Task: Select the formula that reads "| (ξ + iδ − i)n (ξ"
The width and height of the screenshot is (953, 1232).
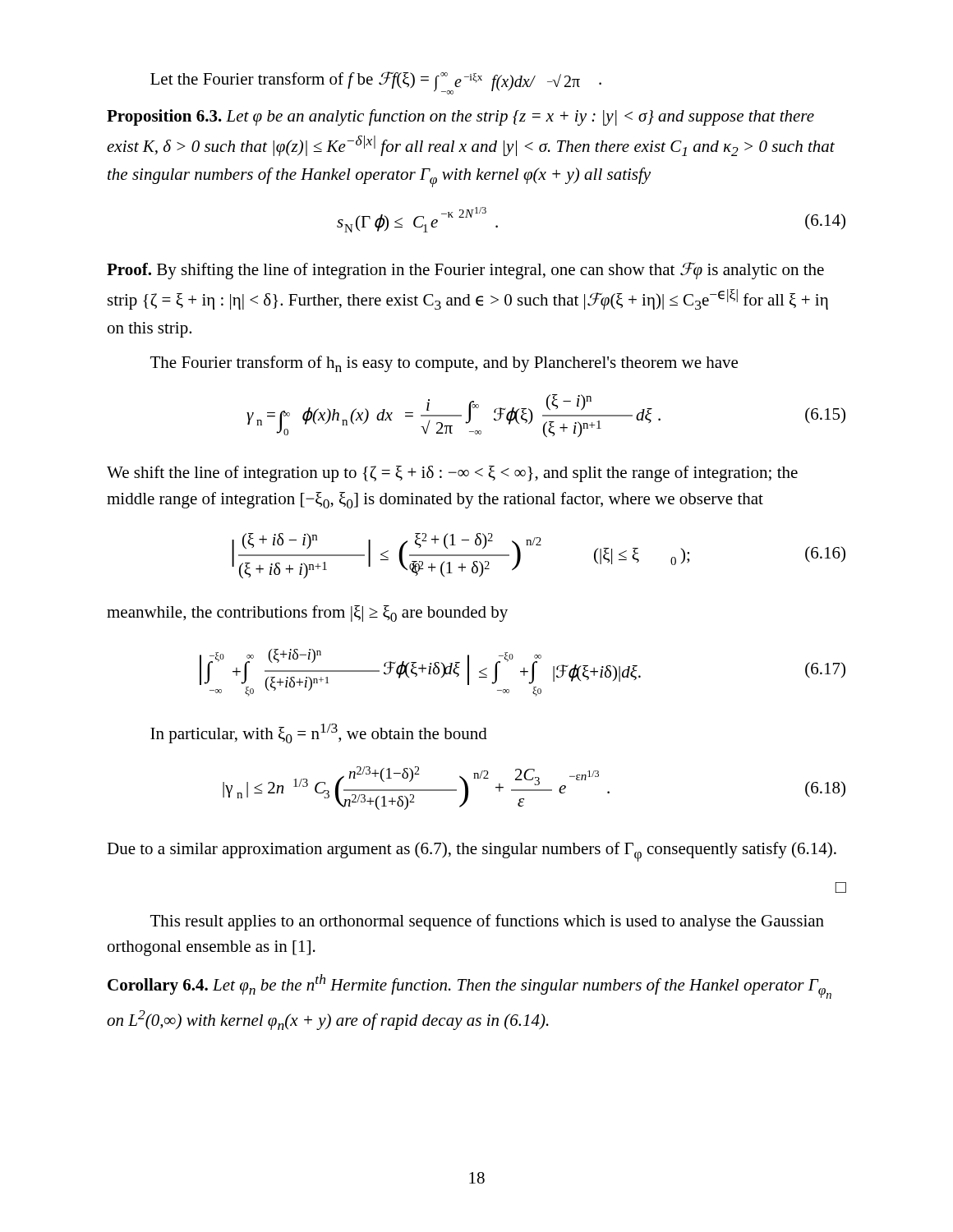Action: pos(538,554)
